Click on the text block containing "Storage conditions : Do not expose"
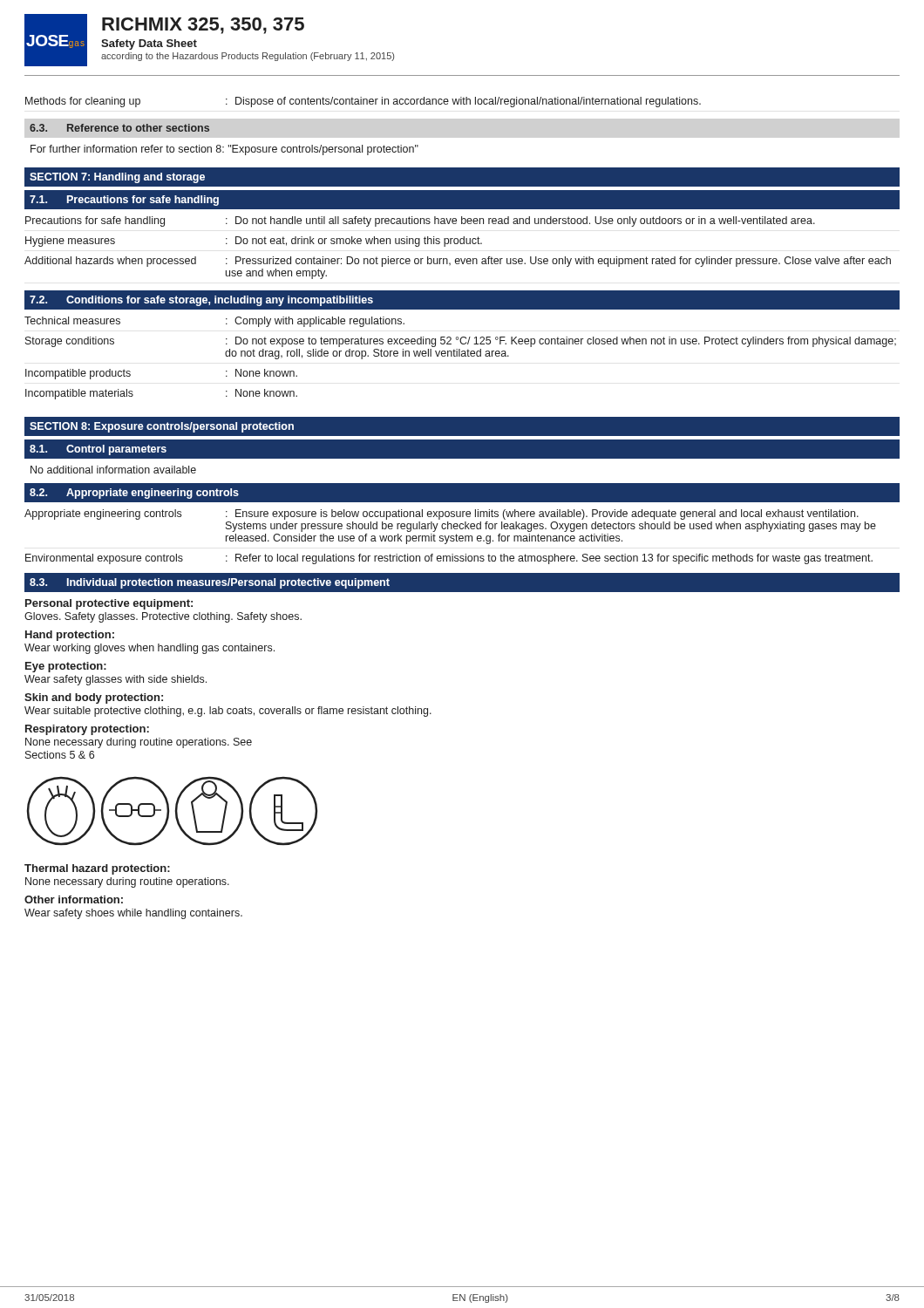 [462, 347]
